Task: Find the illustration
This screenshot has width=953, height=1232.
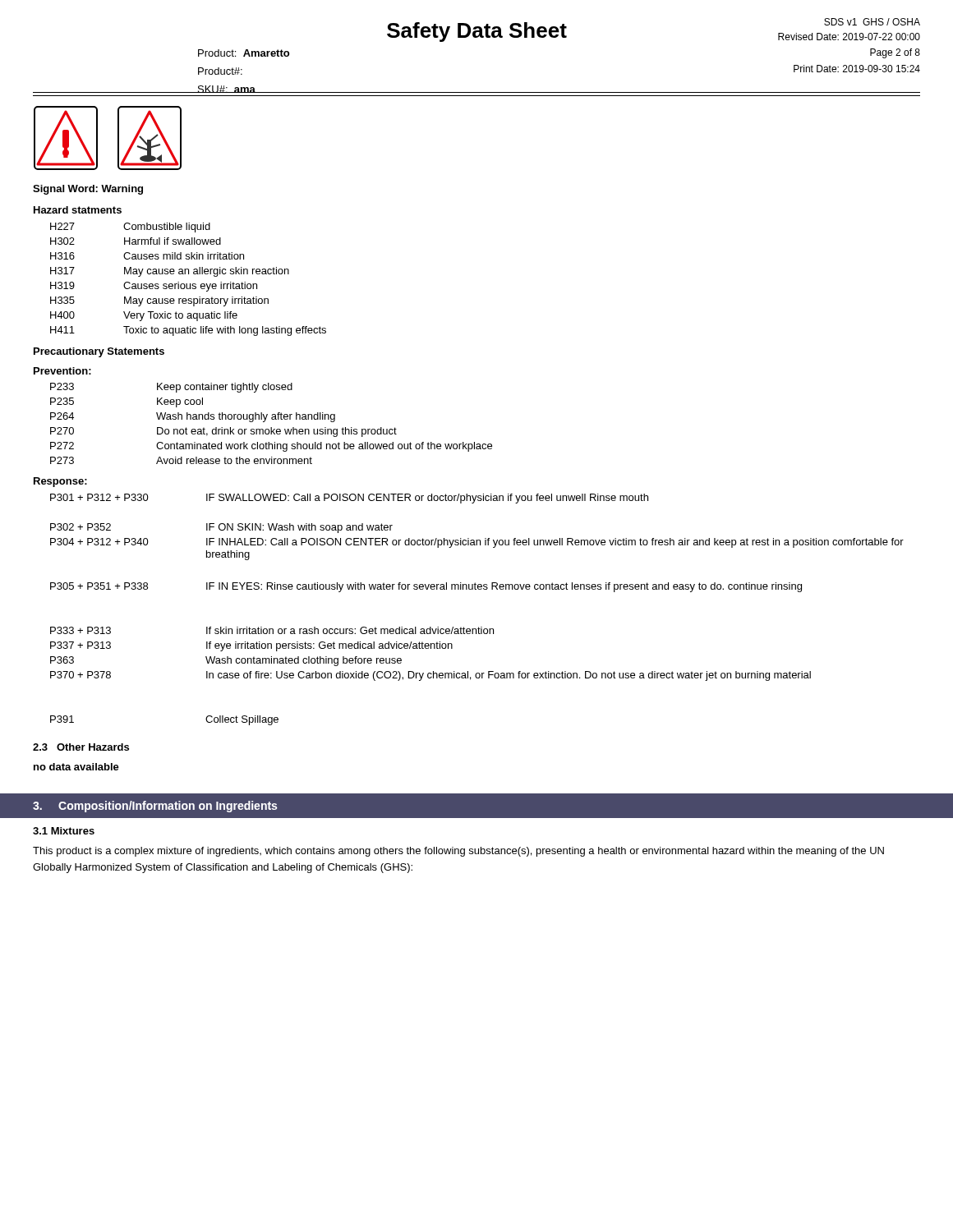Action: click(x=108, y=138)
